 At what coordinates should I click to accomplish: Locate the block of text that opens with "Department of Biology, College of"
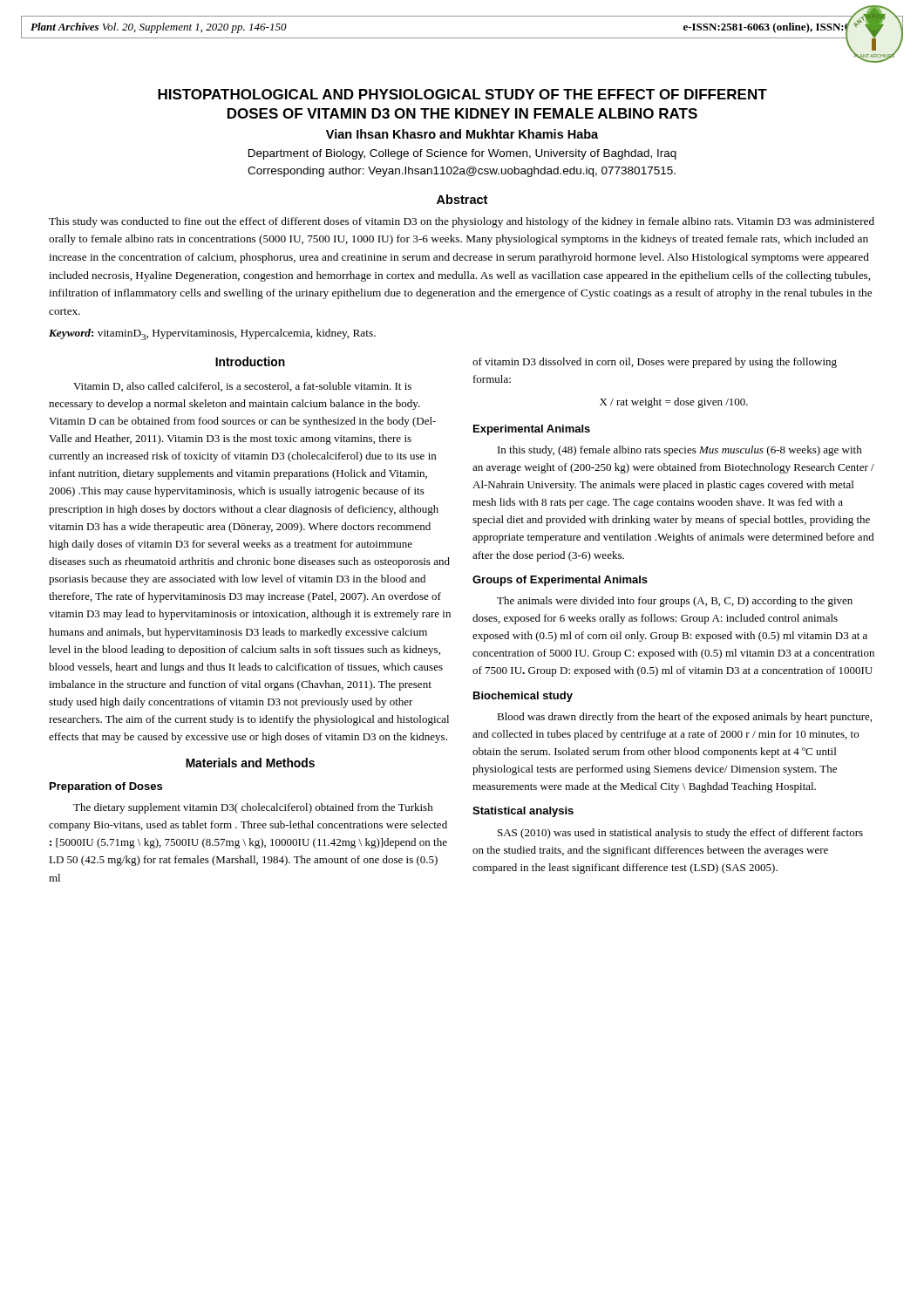pos(462,162)
